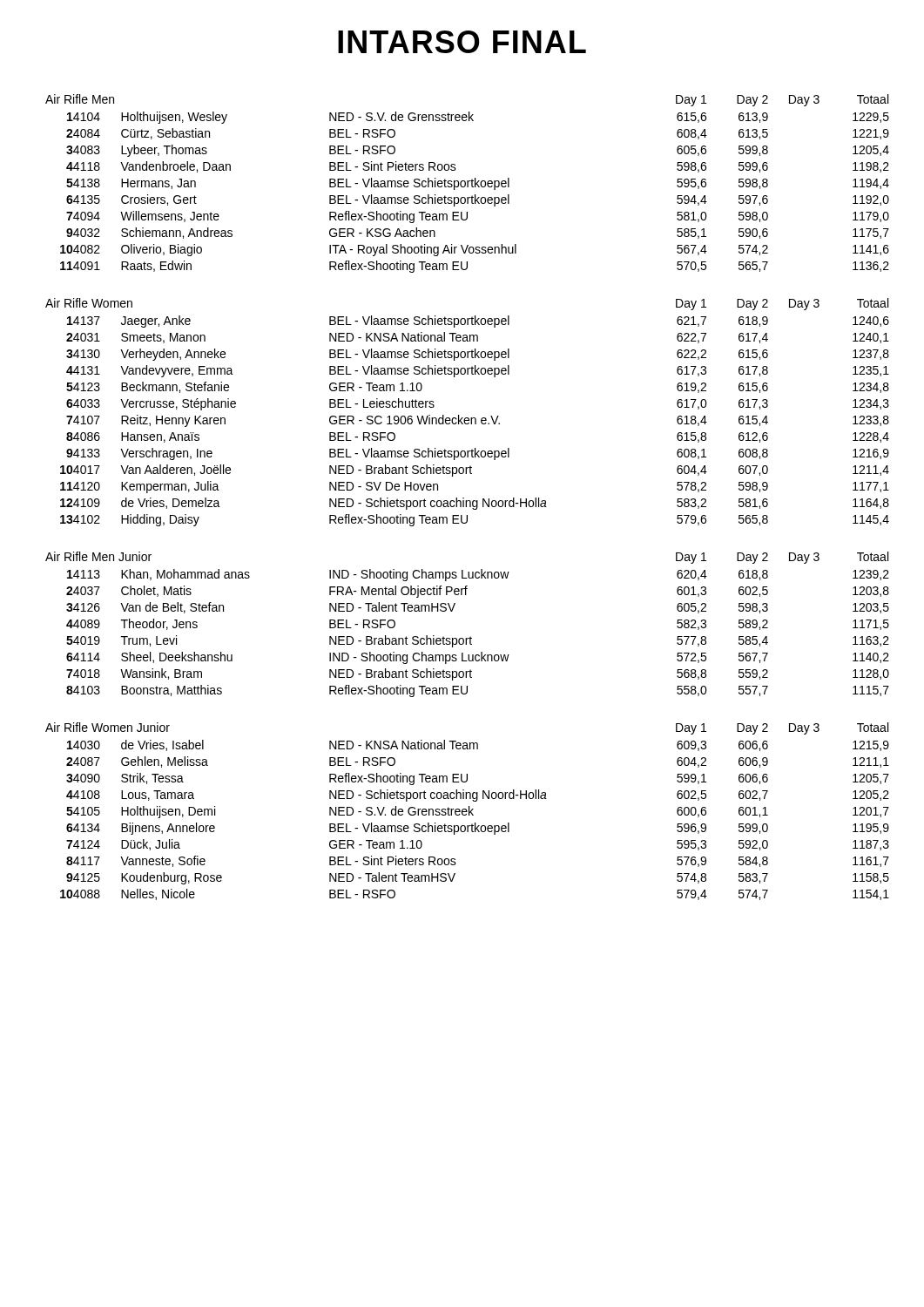Select the table that reads "GER - KSG Aachen"
Image resolution: width=924 pixels, height=1307 pixels.
point(467,175)
